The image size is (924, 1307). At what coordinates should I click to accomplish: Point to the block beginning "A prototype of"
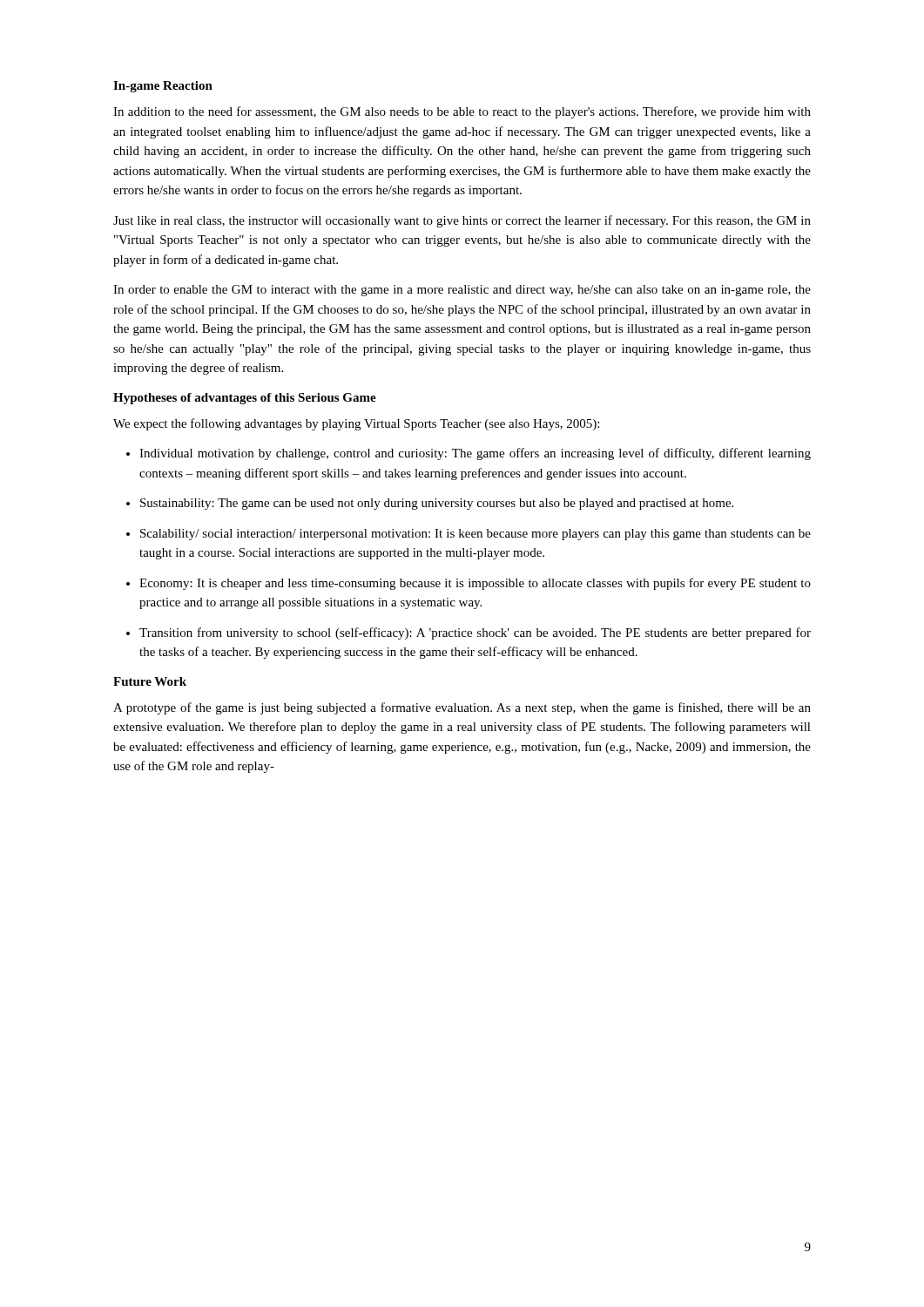[462, 737]
